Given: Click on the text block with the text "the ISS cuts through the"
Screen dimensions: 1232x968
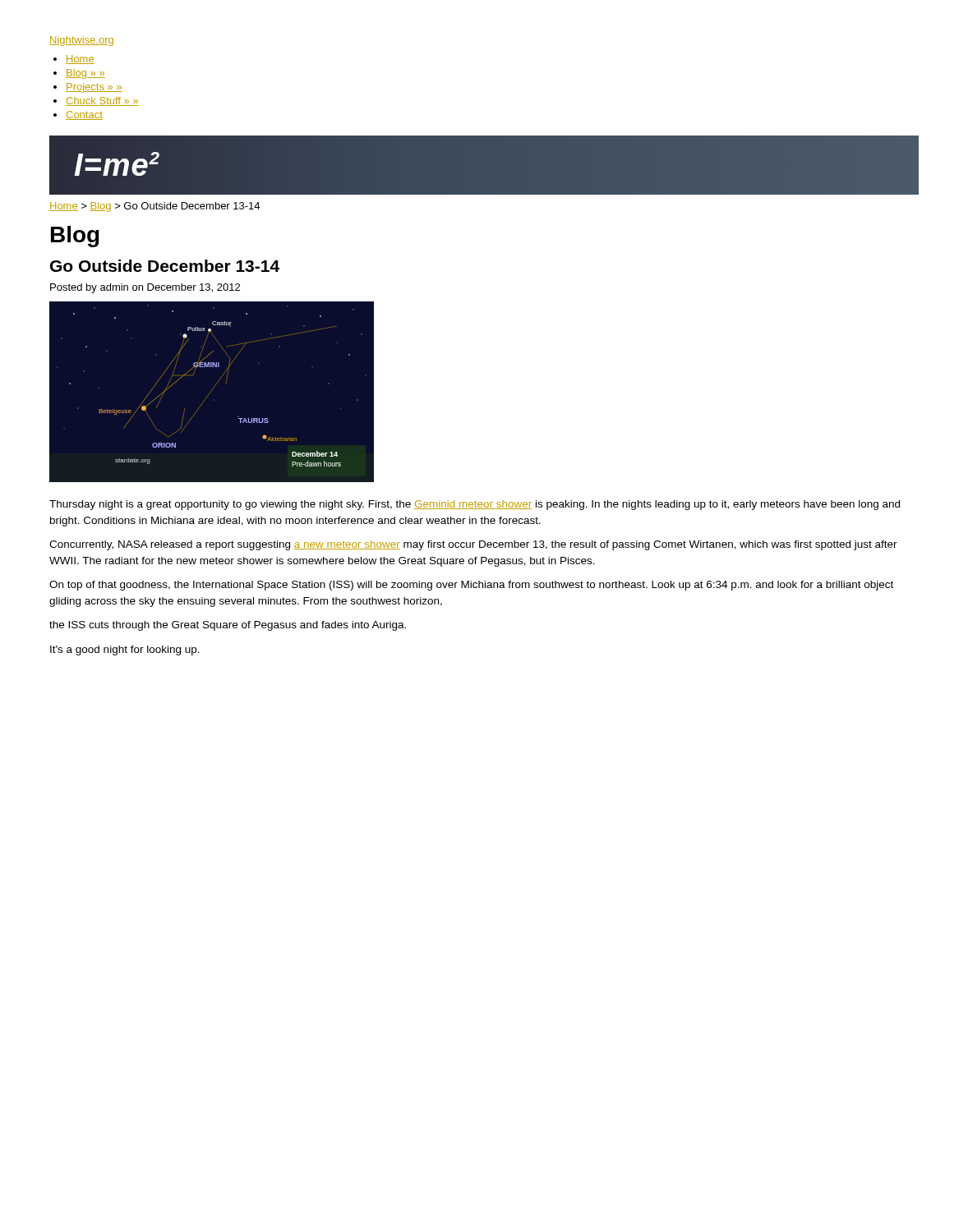Looking at the screenshot, I should [228, 625].
